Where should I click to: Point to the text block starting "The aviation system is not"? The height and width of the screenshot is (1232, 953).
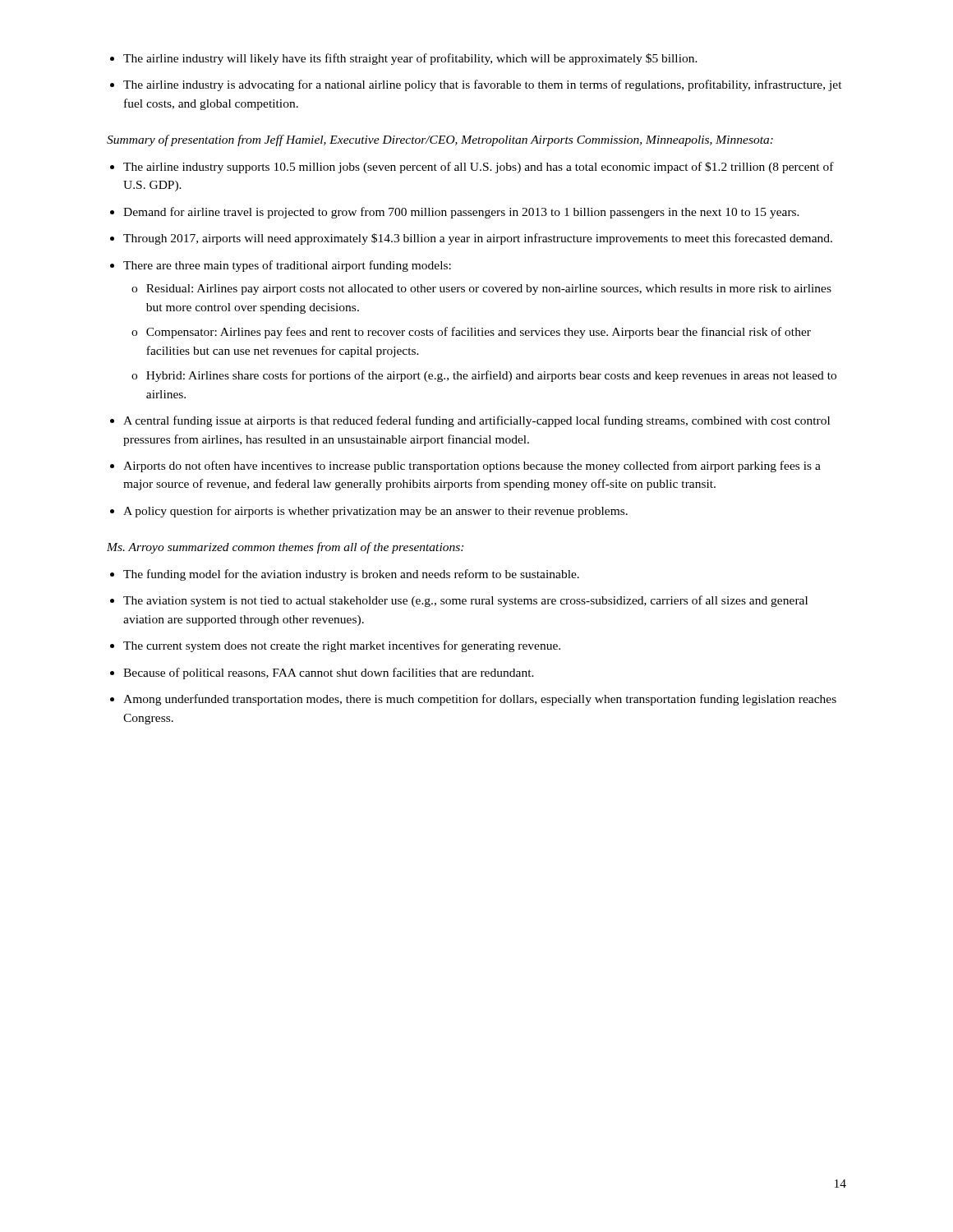pyautogui.click(x=485, y=610)
